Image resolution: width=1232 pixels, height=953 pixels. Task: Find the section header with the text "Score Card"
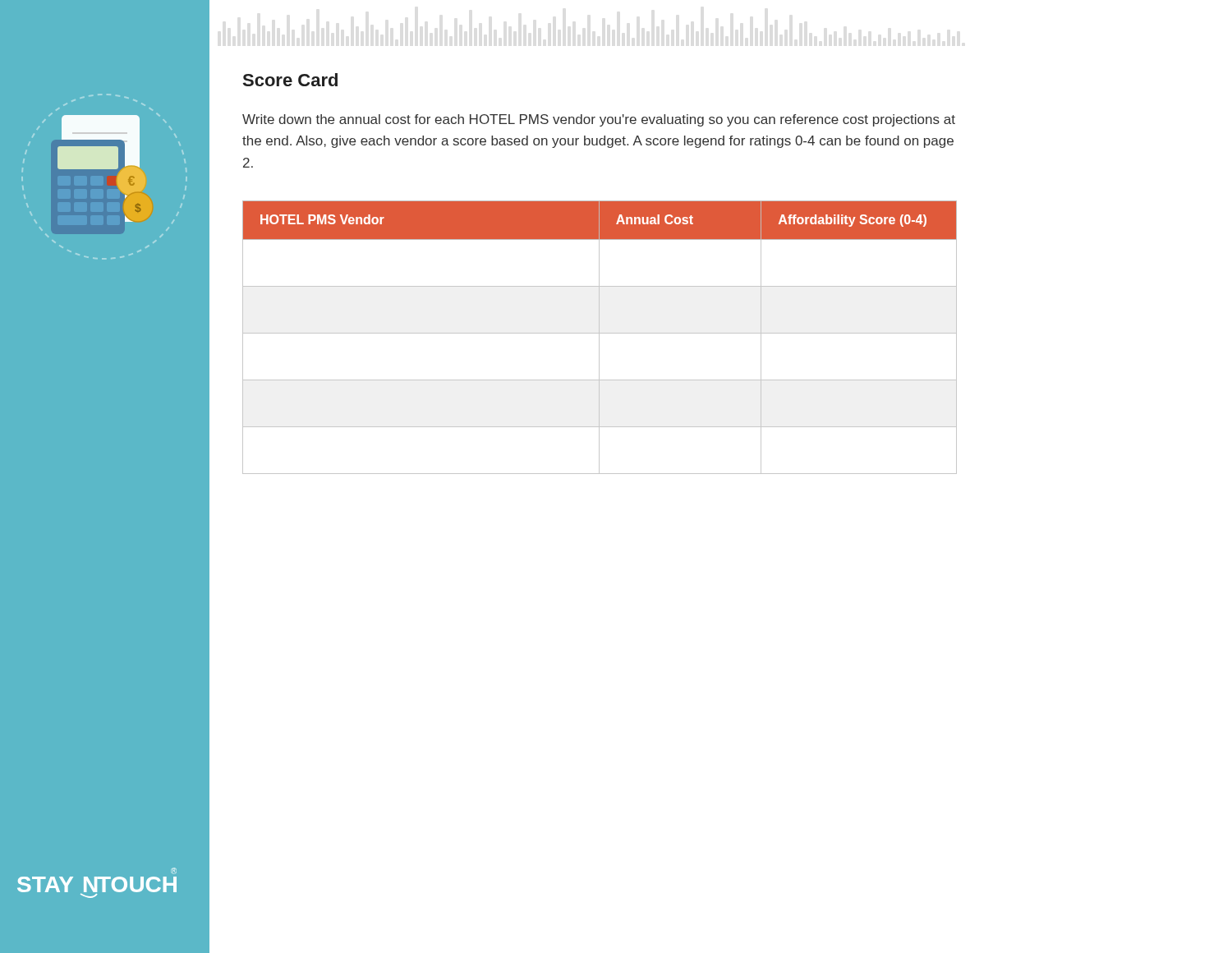tap(291, 80)
